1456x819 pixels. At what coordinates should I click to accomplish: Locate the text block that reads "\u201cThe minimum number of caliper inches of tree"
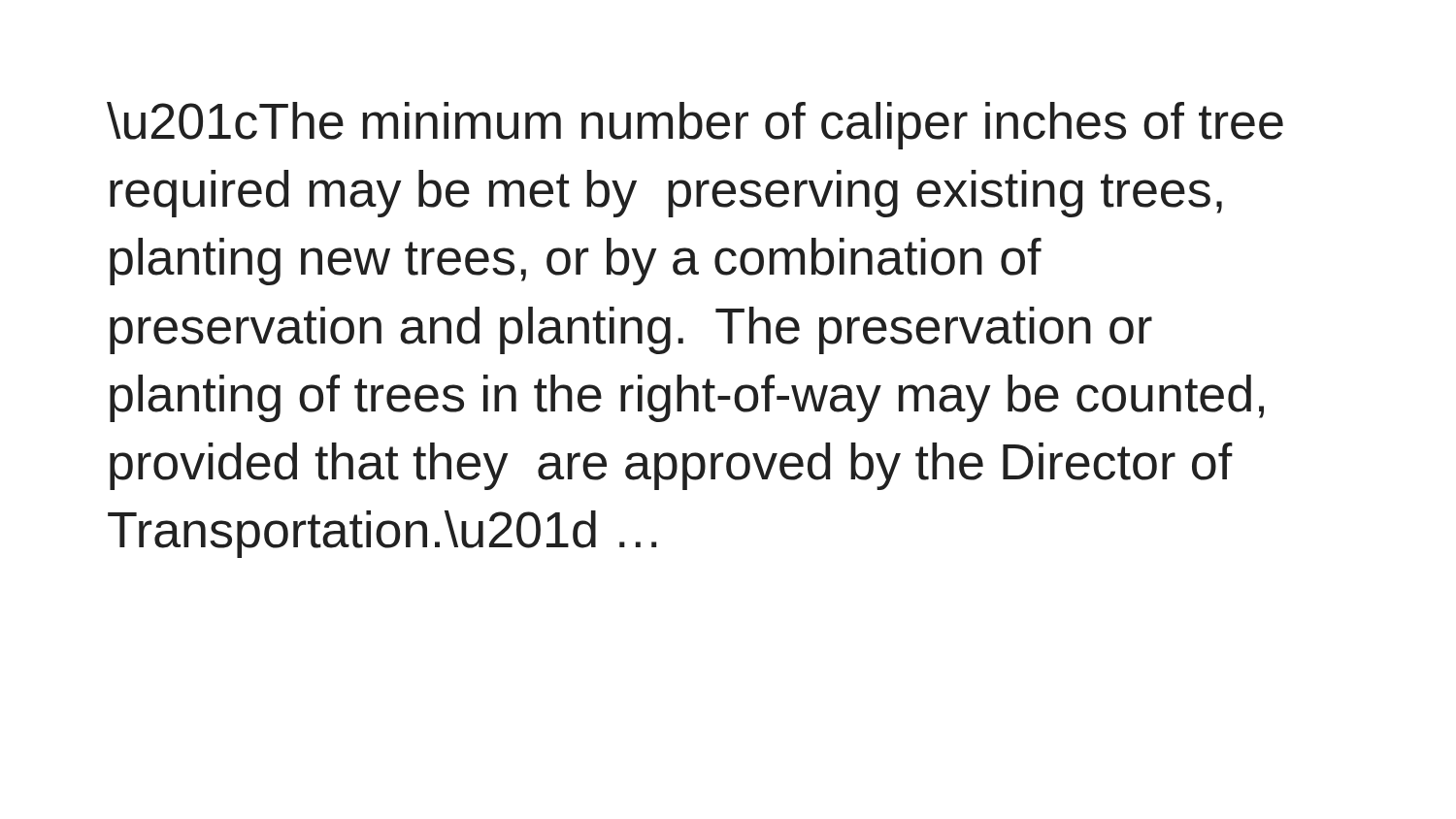[696, 326]
